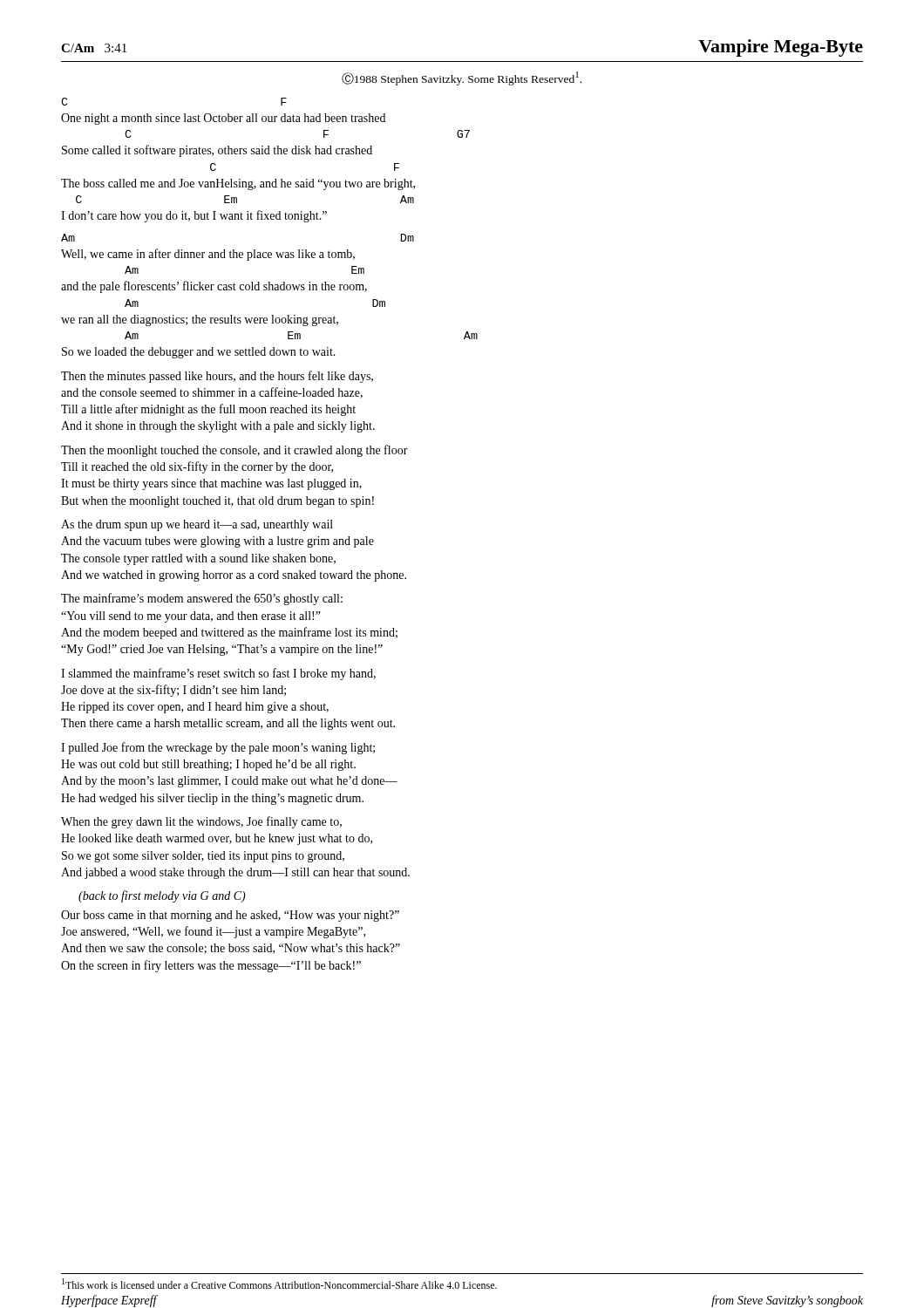Image resolution: width=924 pixels, height=1308 pixels.
Task: Find the region starting "Then the moonlight touched the console, and it"
Action: point(234,451)
